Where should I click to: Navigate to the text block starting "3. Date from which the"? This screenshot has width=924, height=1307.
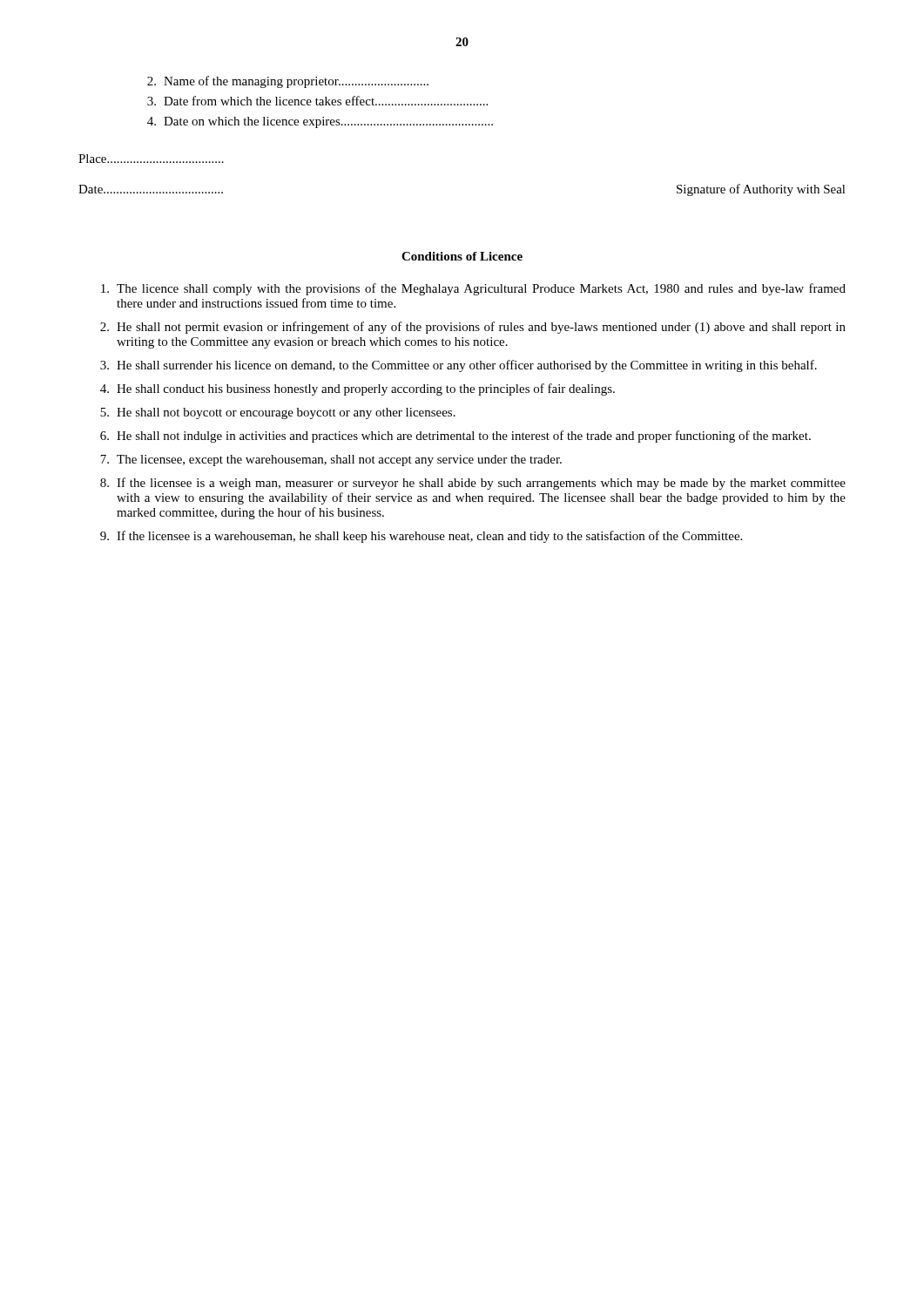tap(484, 101)
